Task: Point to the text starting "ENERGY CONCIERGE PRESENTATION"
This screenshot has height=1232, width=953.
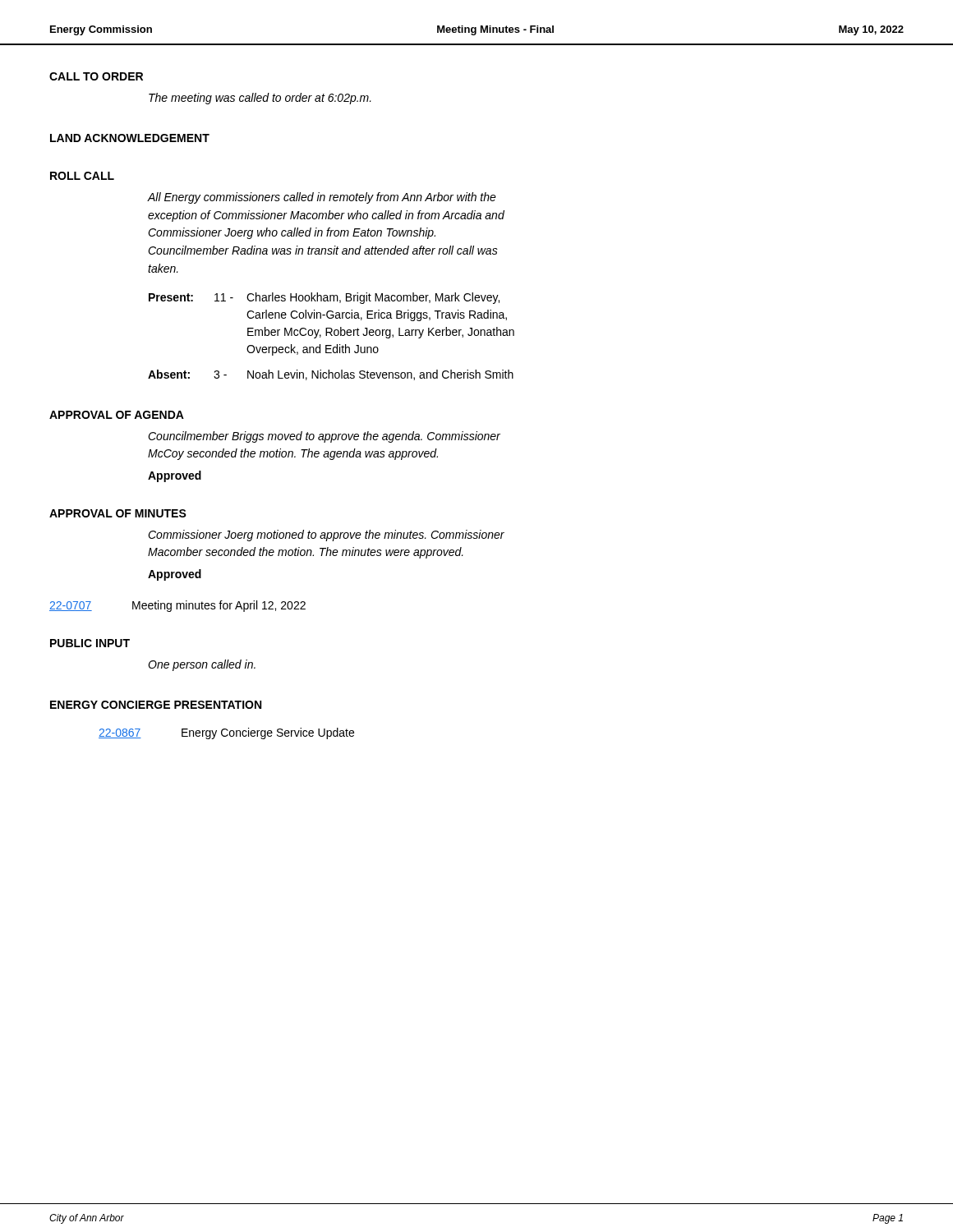Action: 156,705
